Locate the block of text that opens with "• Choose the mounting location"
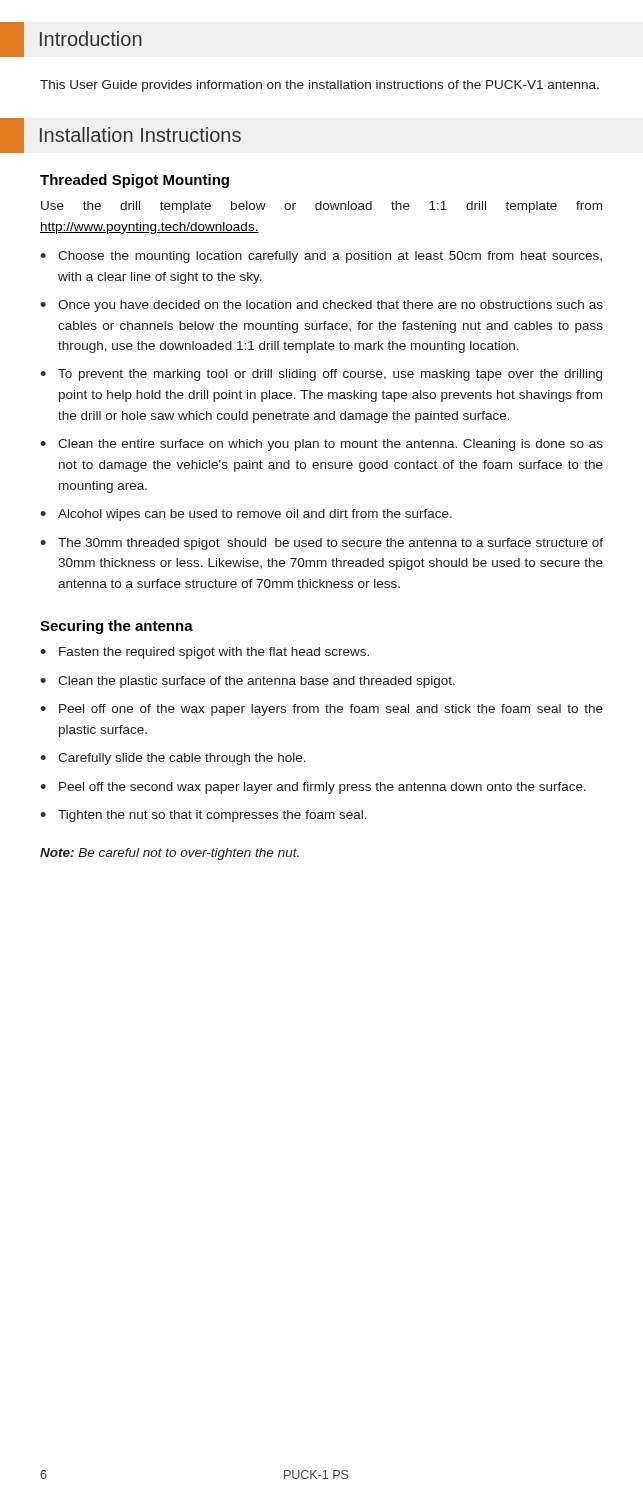Image resolution: width=643 pixels, height=1500 pixels. click(322, 267)
